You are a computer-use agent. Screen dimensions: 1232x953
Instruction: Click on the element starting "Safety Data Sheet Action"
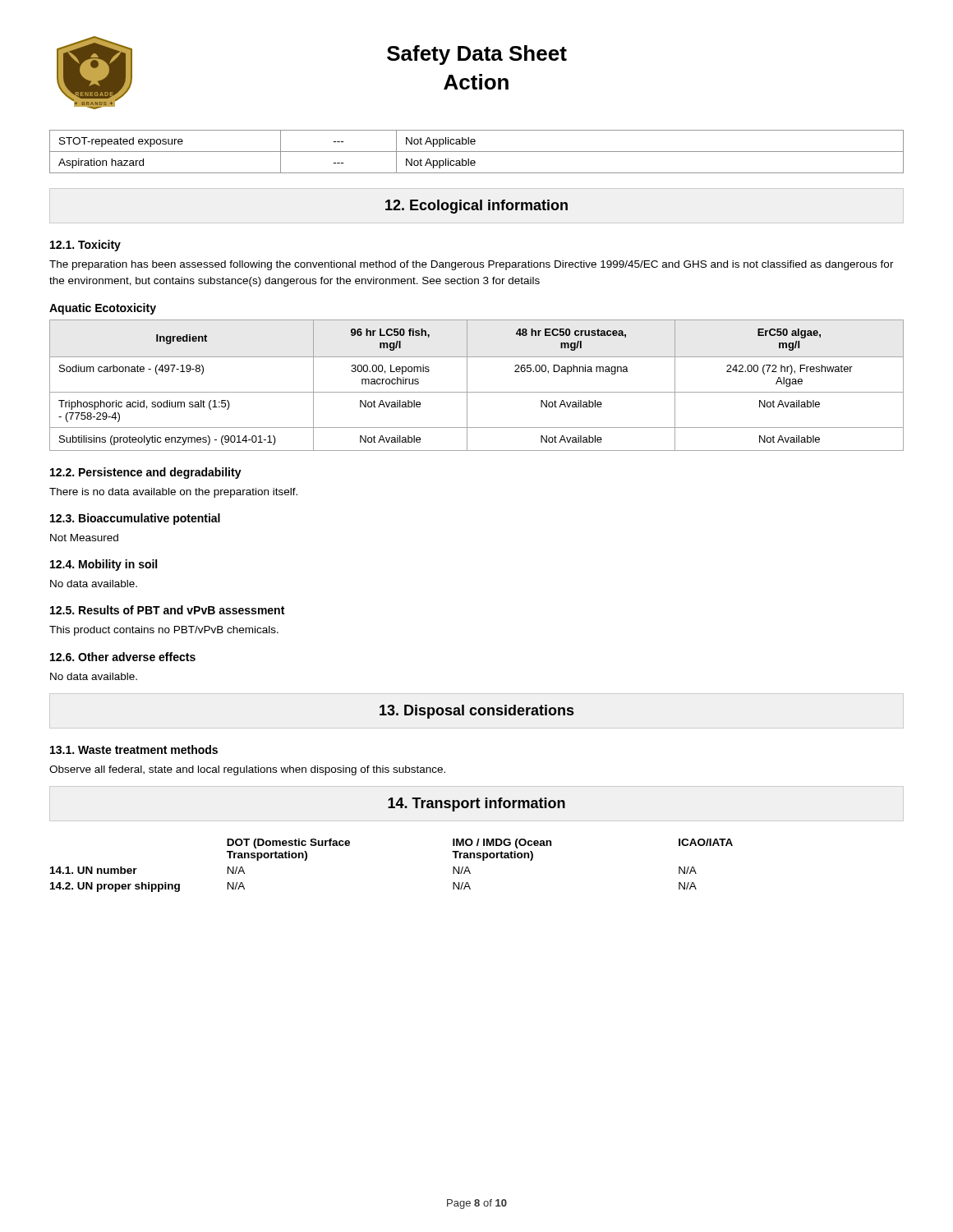point(476,68)
